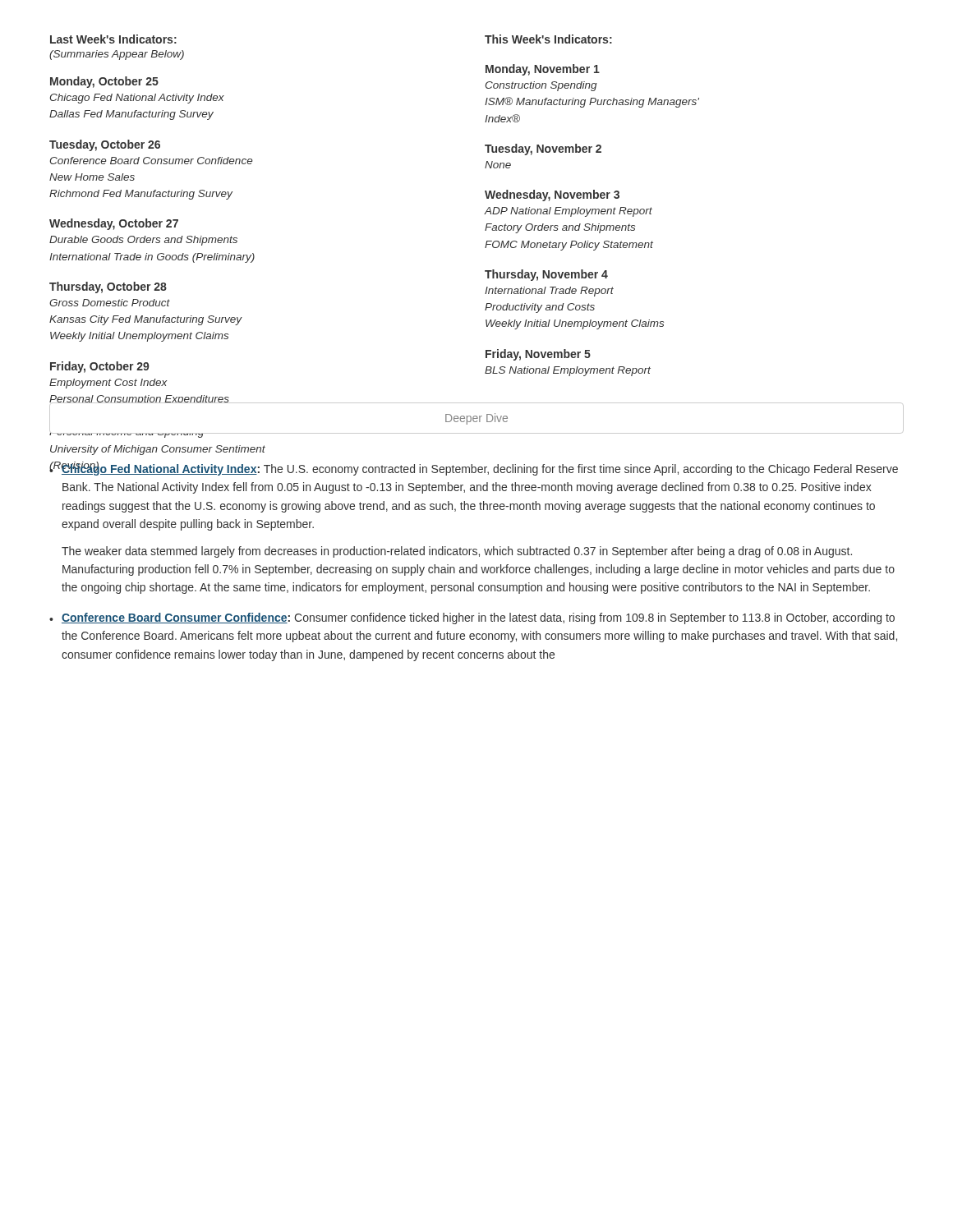Screen dimensions: 1232x953
Task: Click on the list item that says "Friday, October 29"
Action: pyautogui.click(x=100, y=367)
